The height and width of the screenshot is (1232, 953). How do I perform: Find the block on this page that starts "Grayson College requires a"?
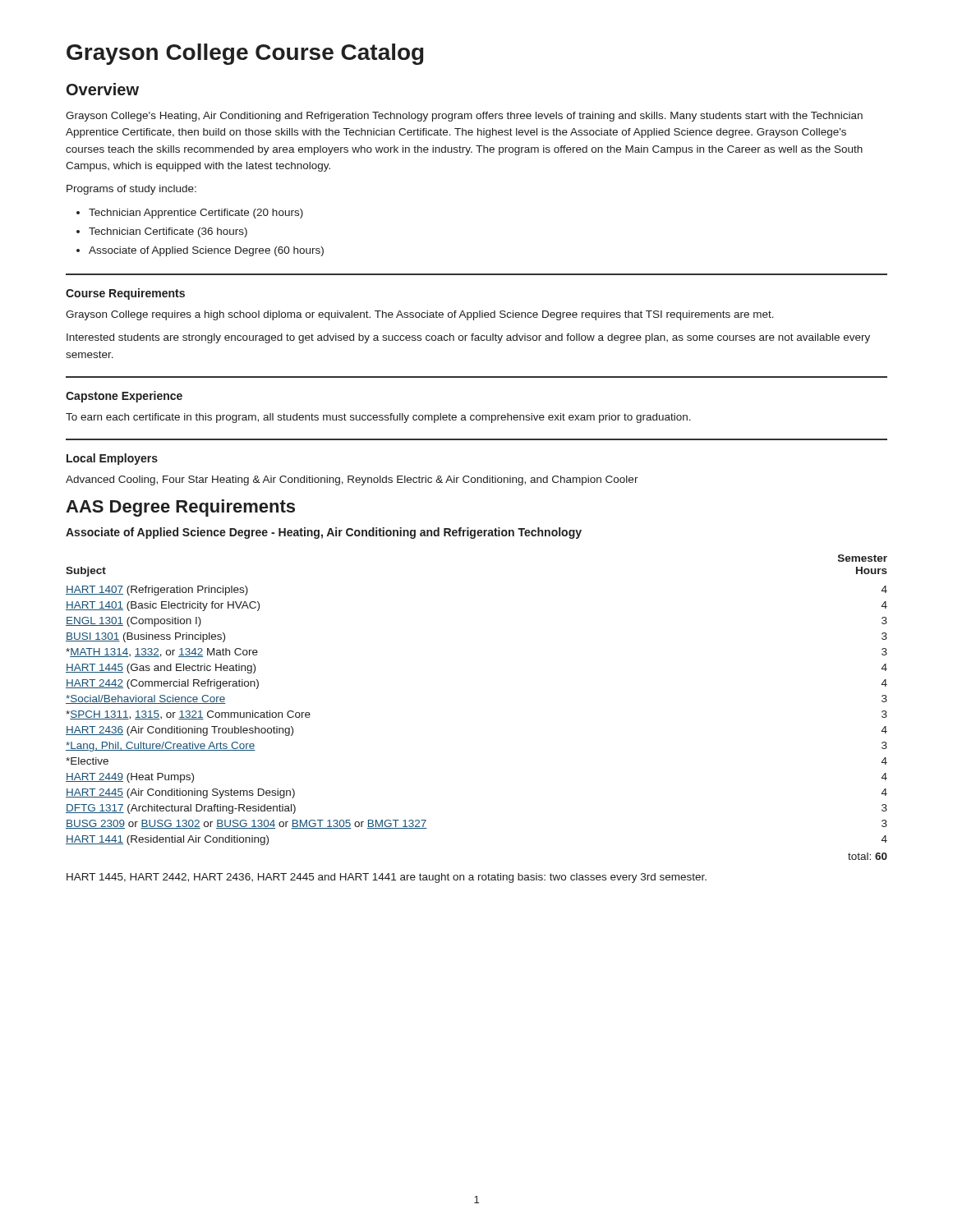click(420, 314)
